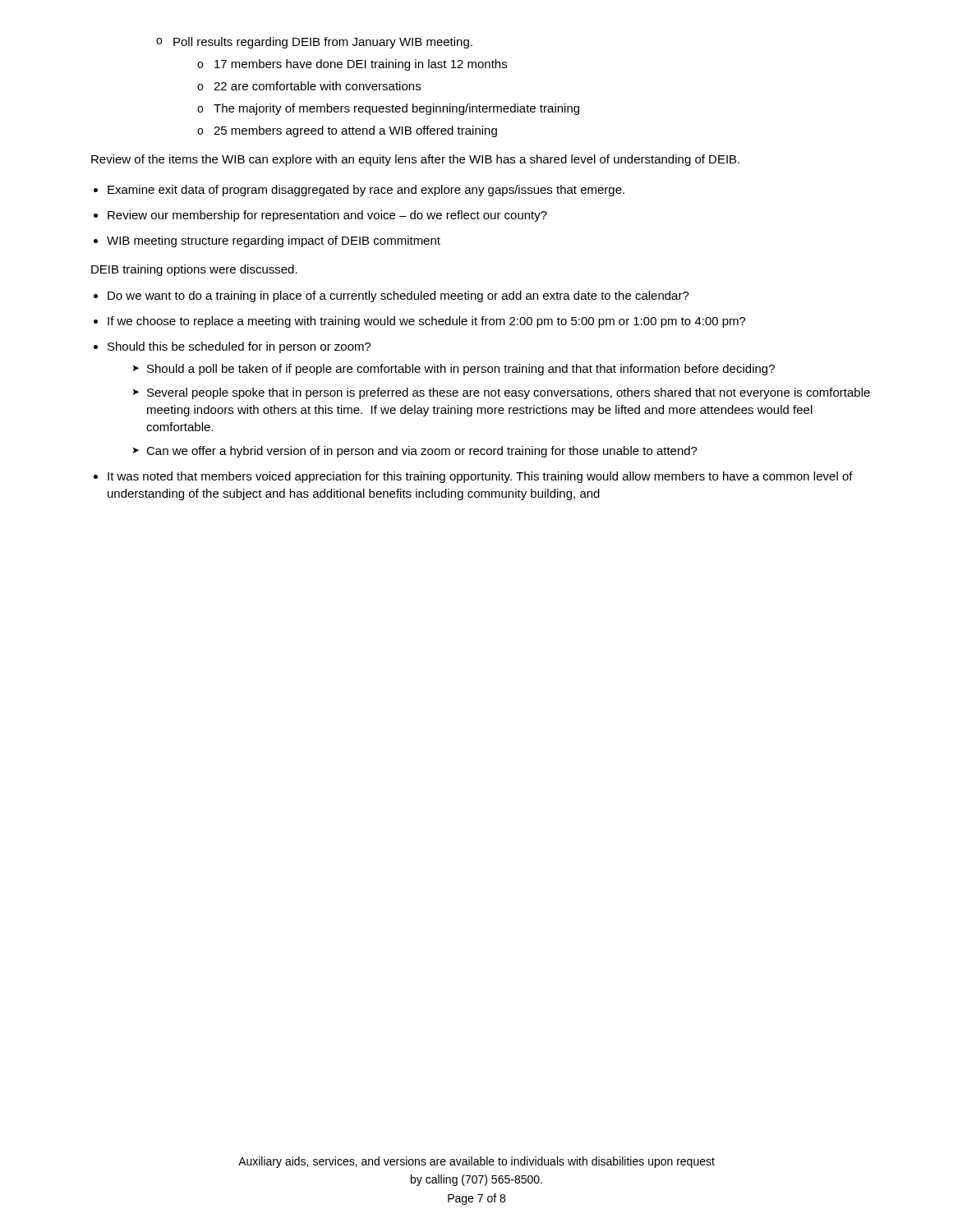Find the block on this page that starts "Review of the"

click(x=415, y=159)
